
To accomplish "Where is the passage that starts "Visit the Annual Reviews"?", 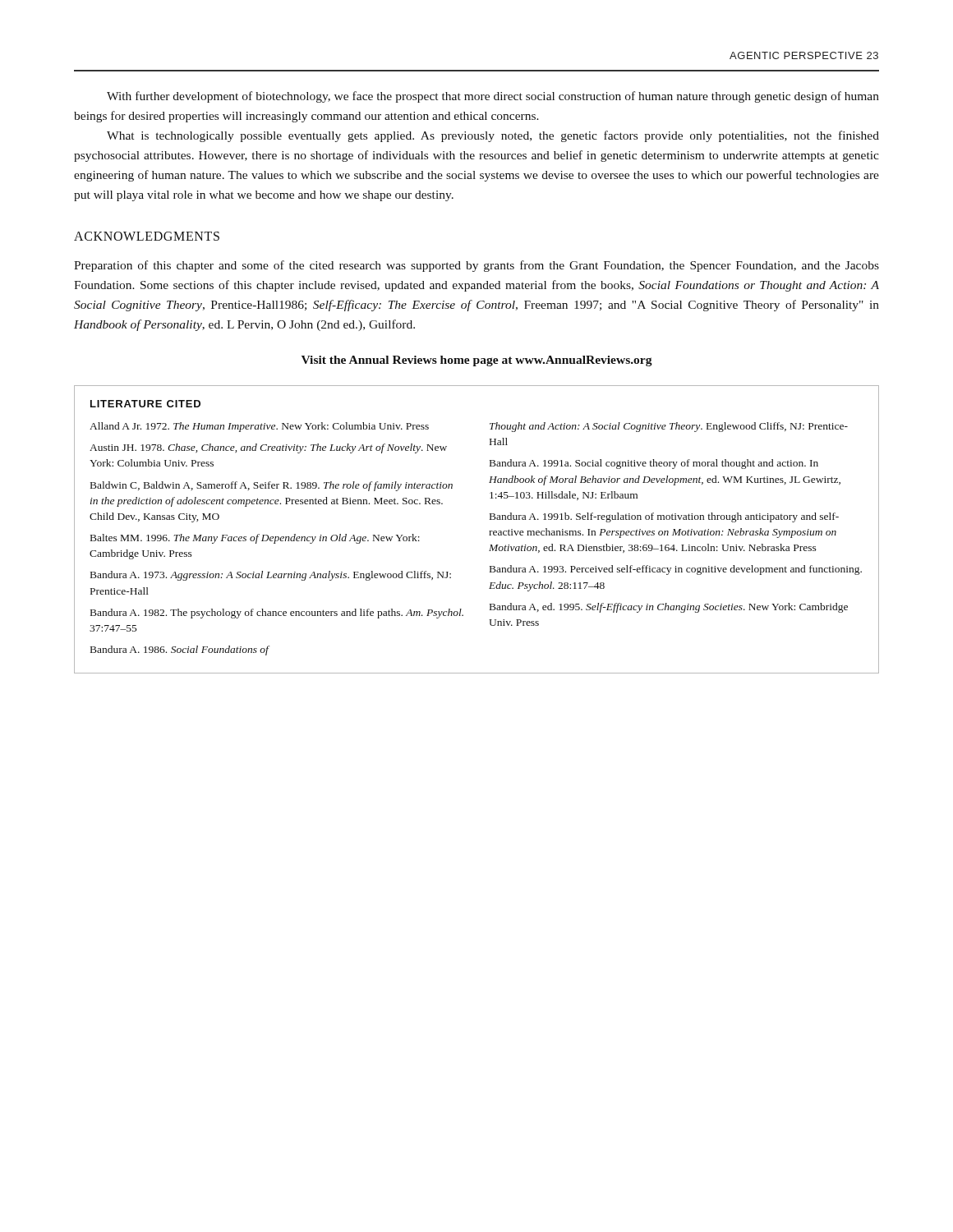I will click(476, 359).
